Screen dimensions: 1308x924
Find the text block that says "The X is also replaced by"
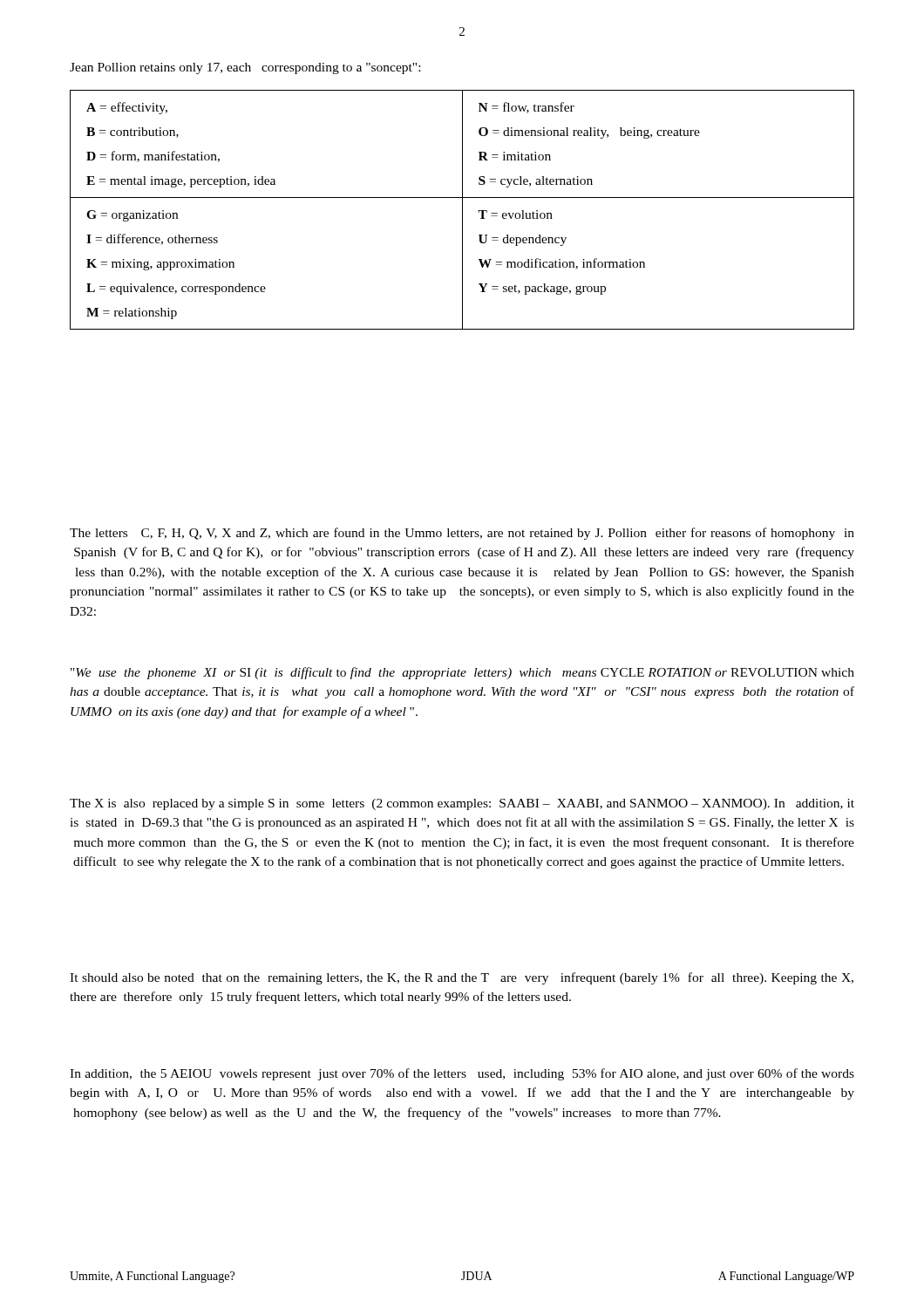(x=462, y=832)
